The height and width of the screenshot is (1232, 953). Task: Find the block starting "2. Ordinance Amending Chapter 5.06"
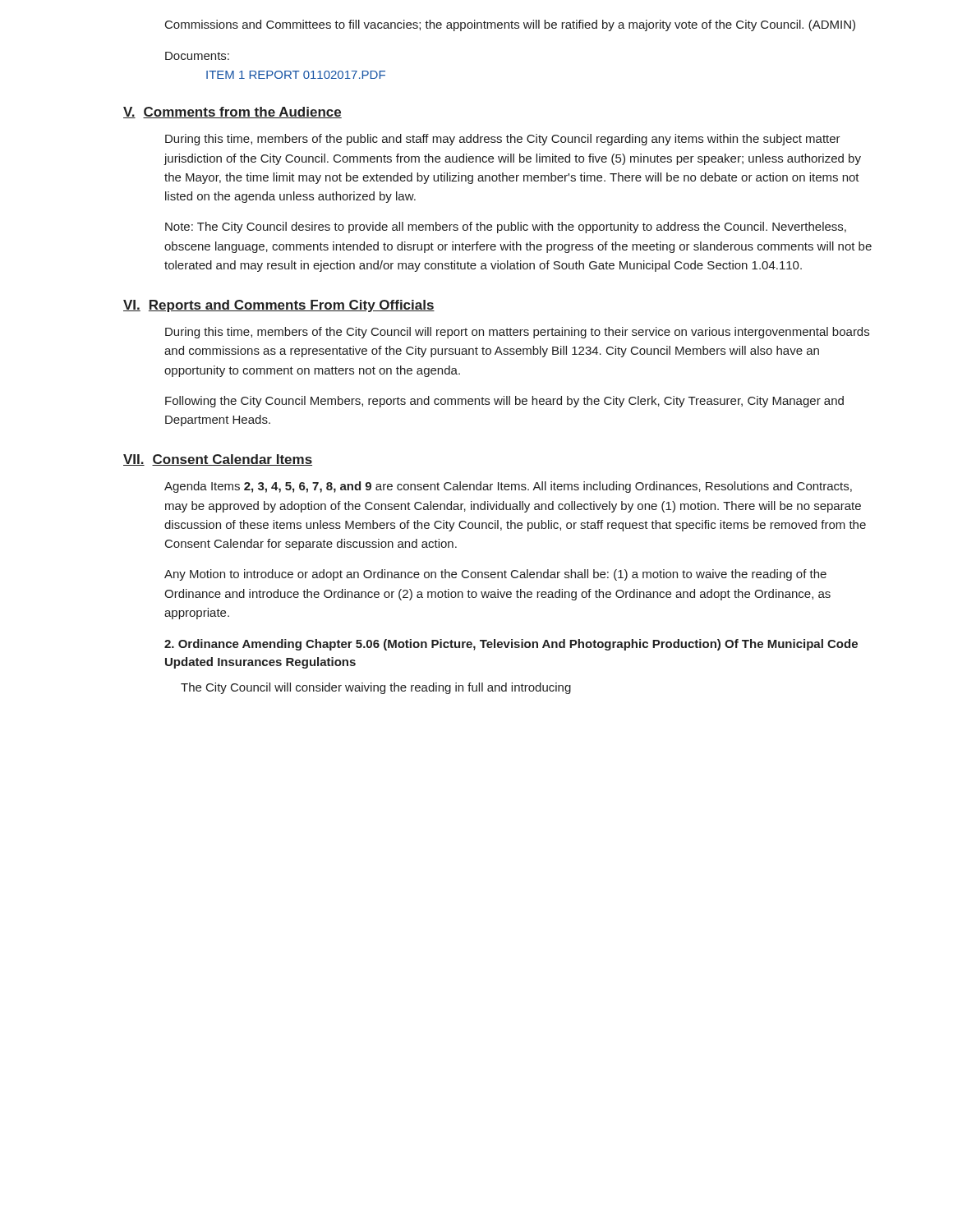pyautogui.click(x=511, y=652)
